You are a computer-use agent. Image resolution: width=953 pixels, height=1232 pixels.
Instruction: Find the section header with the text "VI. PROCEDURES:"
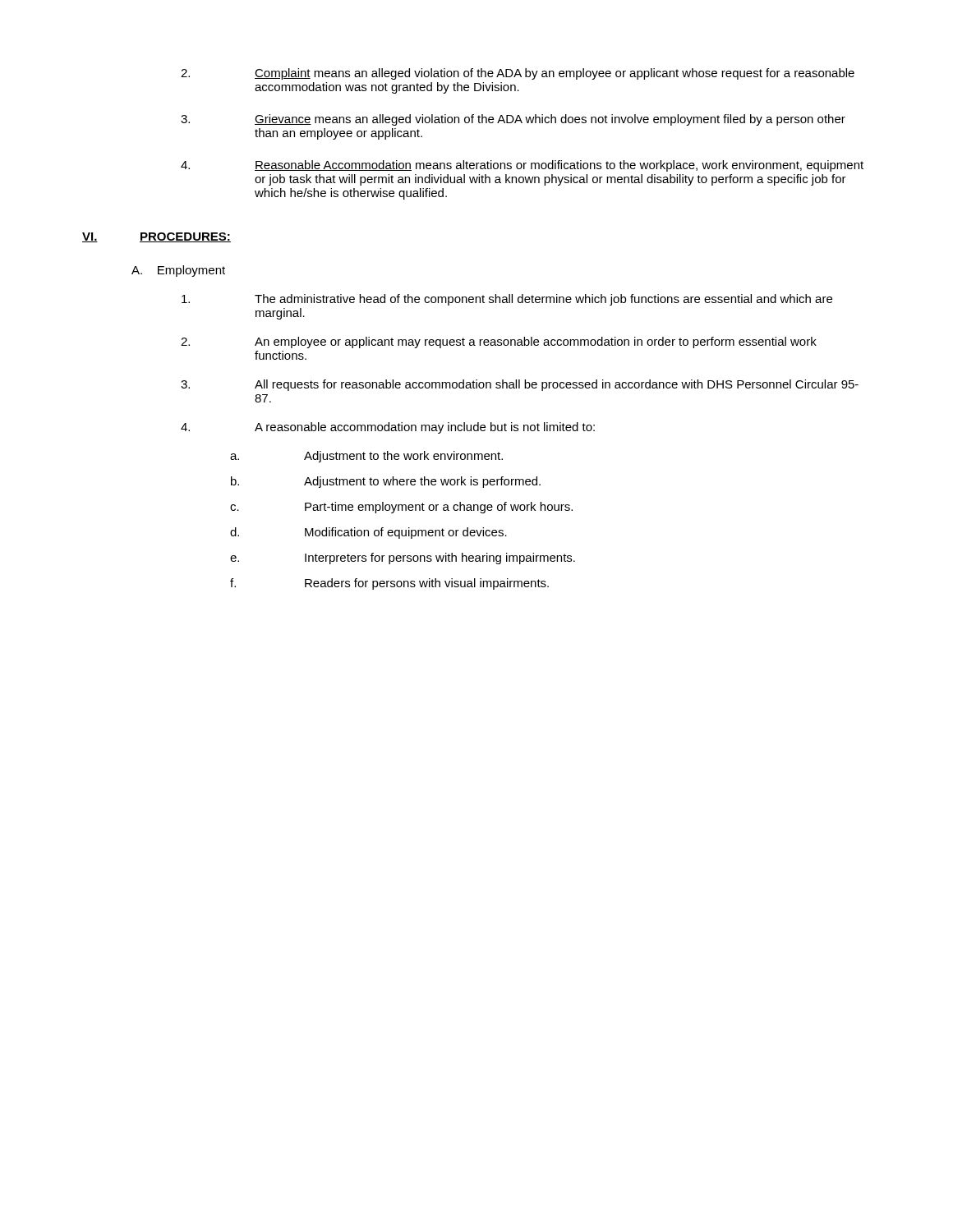pos(156,236)
